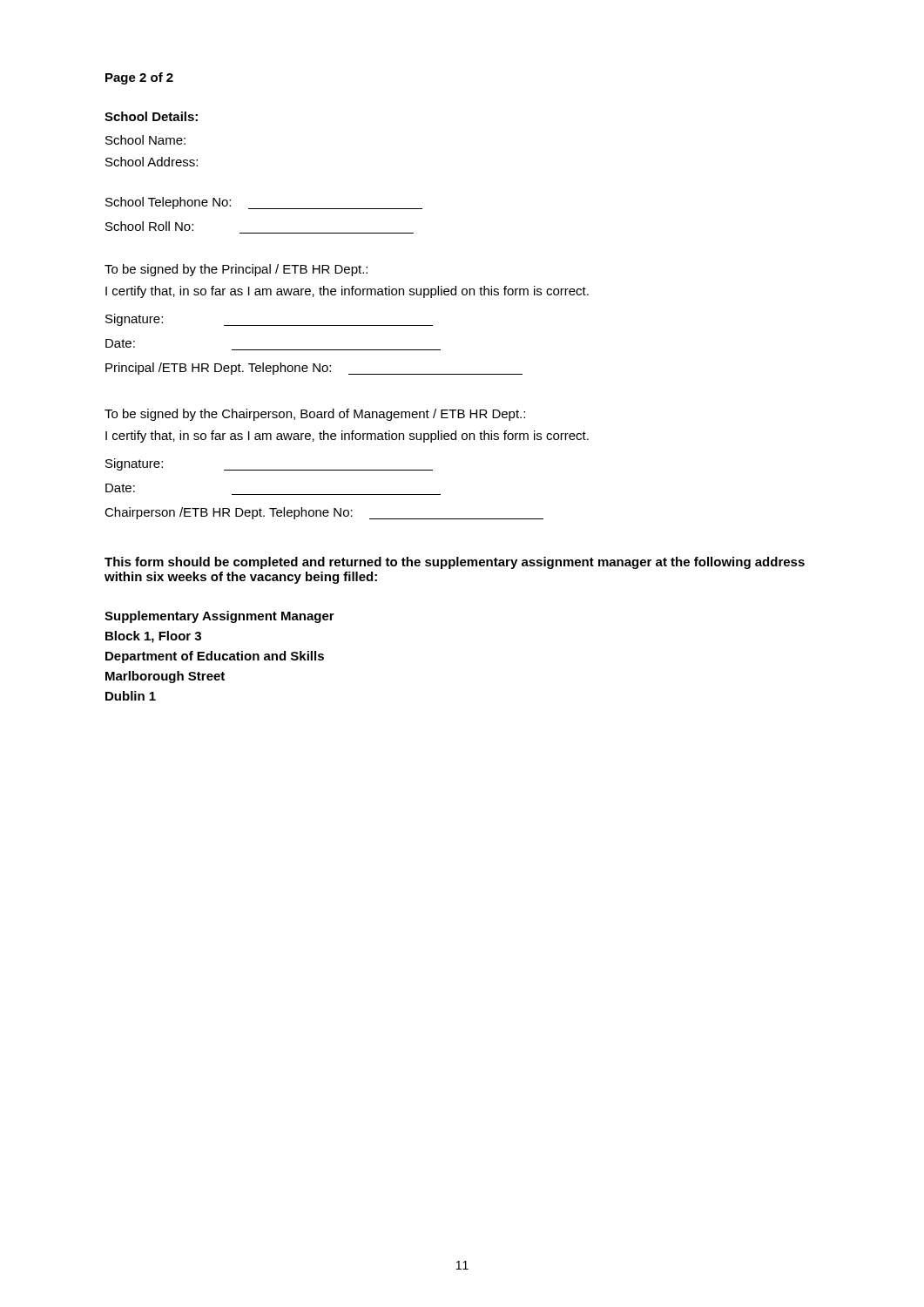Image resolution: width=924 pixels, height=1307 pixels.
Task: Point to "Supplementary Assignment Manager"
Action: 219,616
